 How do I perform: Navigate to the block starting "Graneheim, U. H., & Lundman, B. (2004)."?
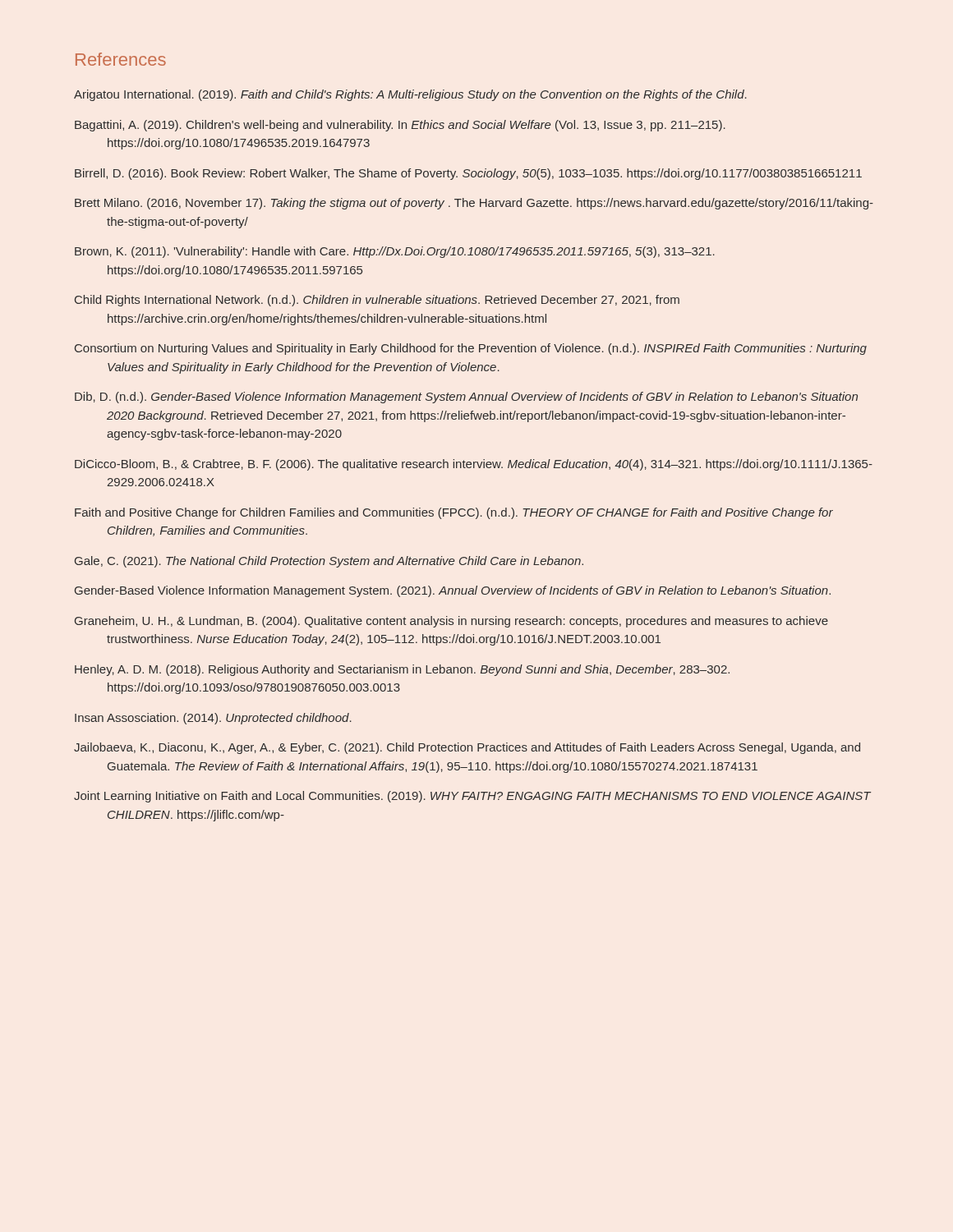pyautogui.click(x=451, y=629)
